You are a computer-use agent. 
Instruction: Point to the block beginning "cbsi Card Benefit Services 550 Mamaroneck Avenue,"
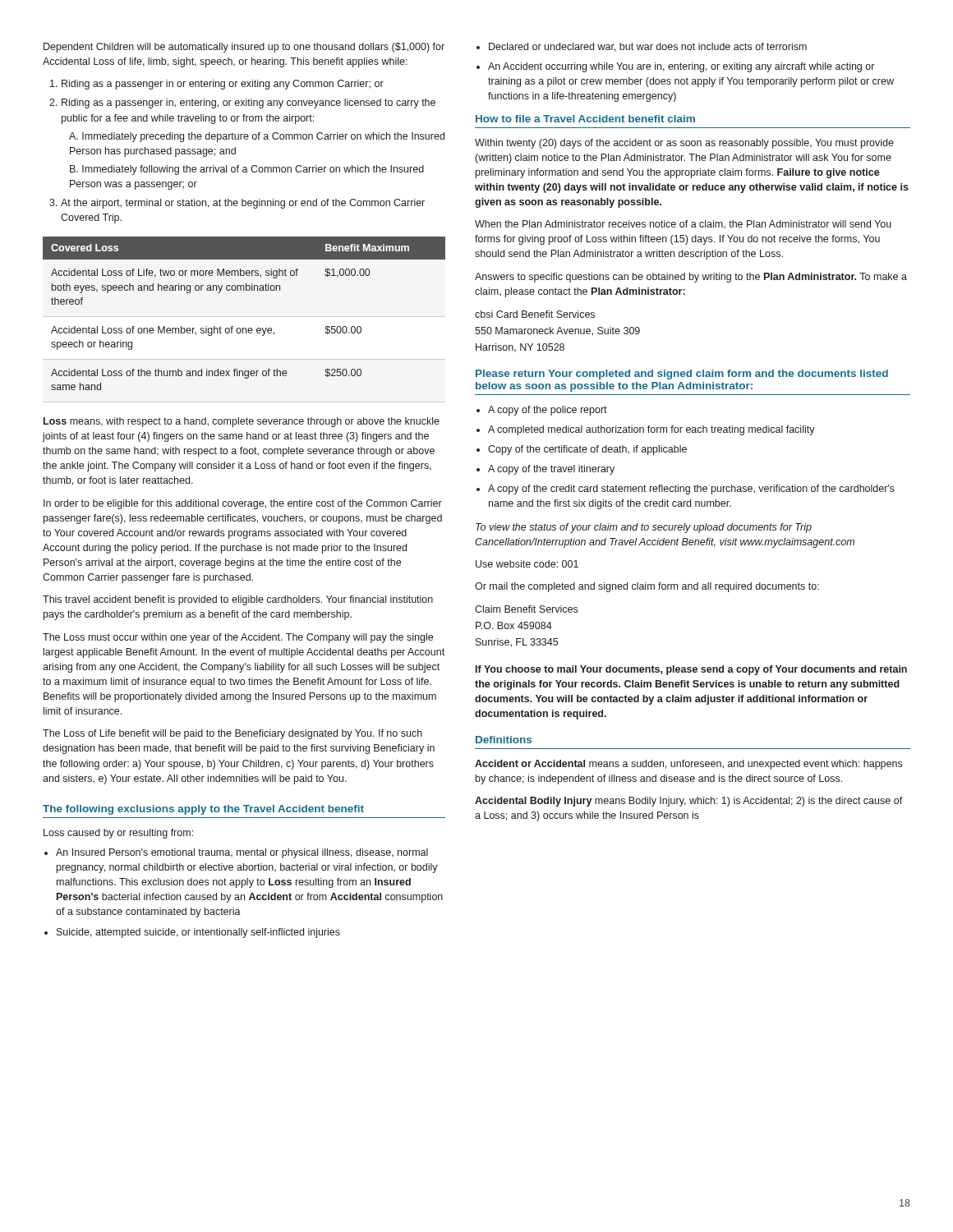tap(558, 331)
